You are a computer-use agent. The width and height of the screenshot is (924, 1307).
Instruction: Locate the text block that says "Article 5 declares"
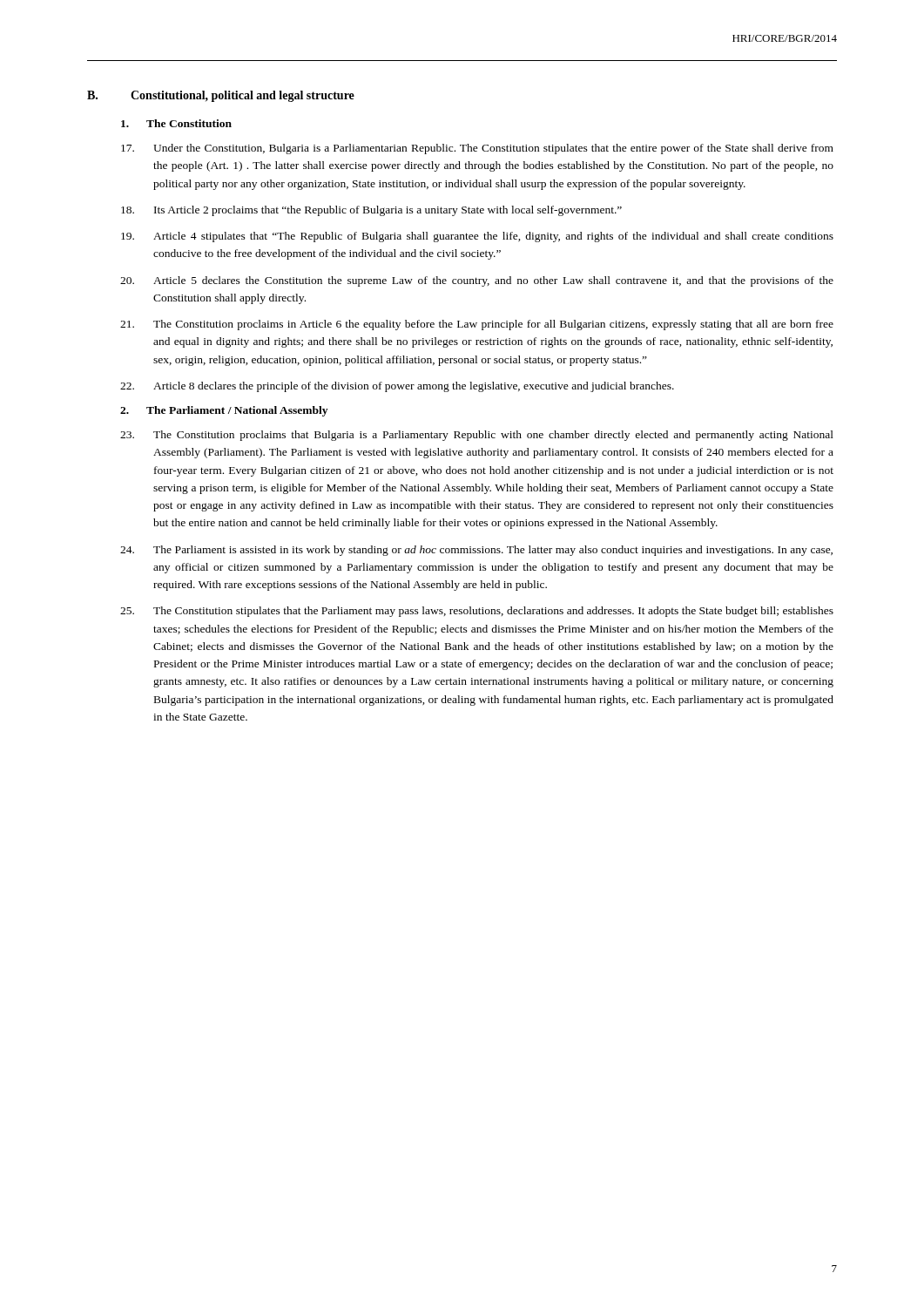pyautogui.click(x=477, y=289)
